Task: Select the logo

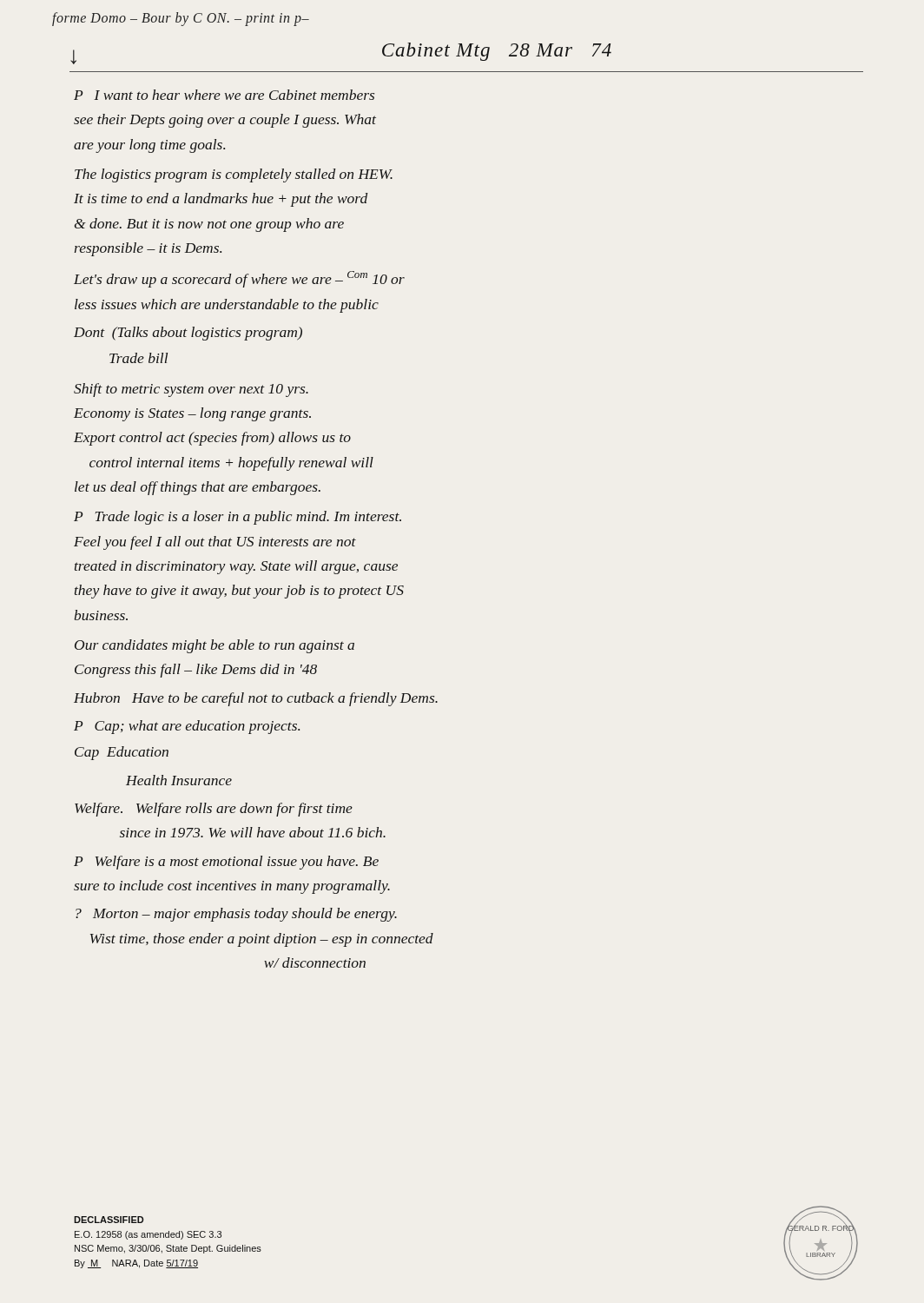Action: coord(821,1243)
